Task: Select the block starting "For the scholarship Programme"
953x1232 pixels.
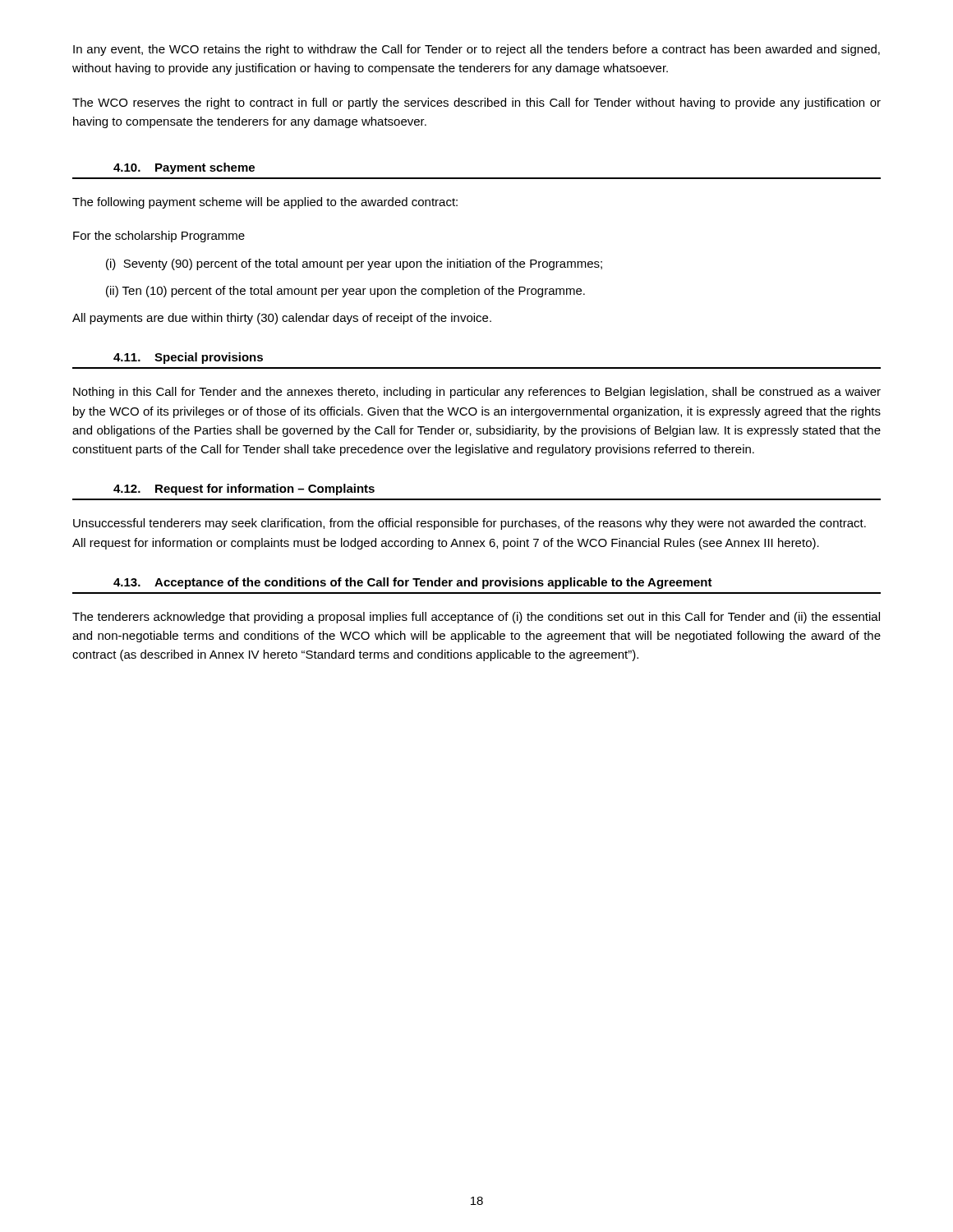Action: tap(159, 235)
